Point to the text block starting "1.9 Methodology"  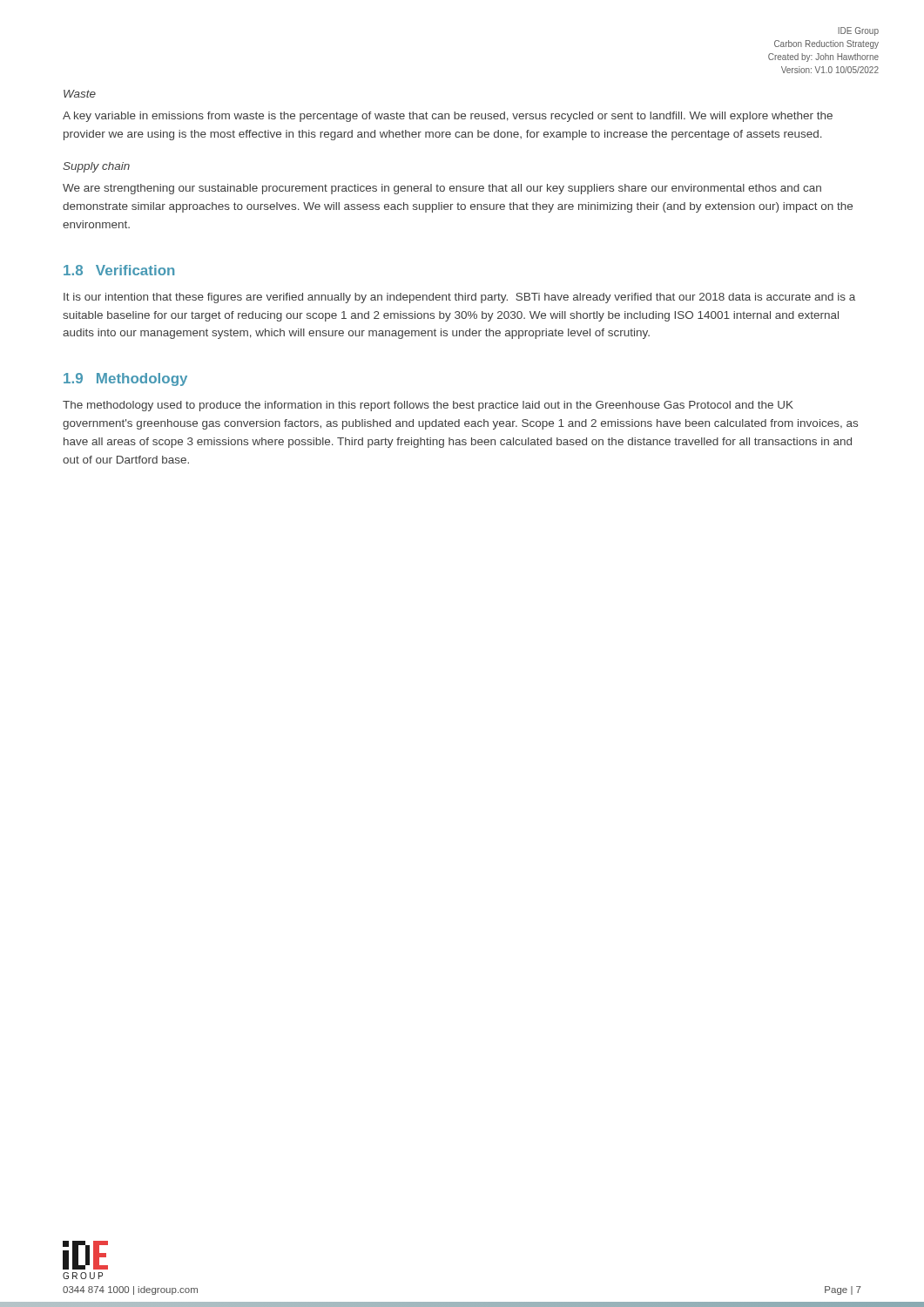(125, 379)
